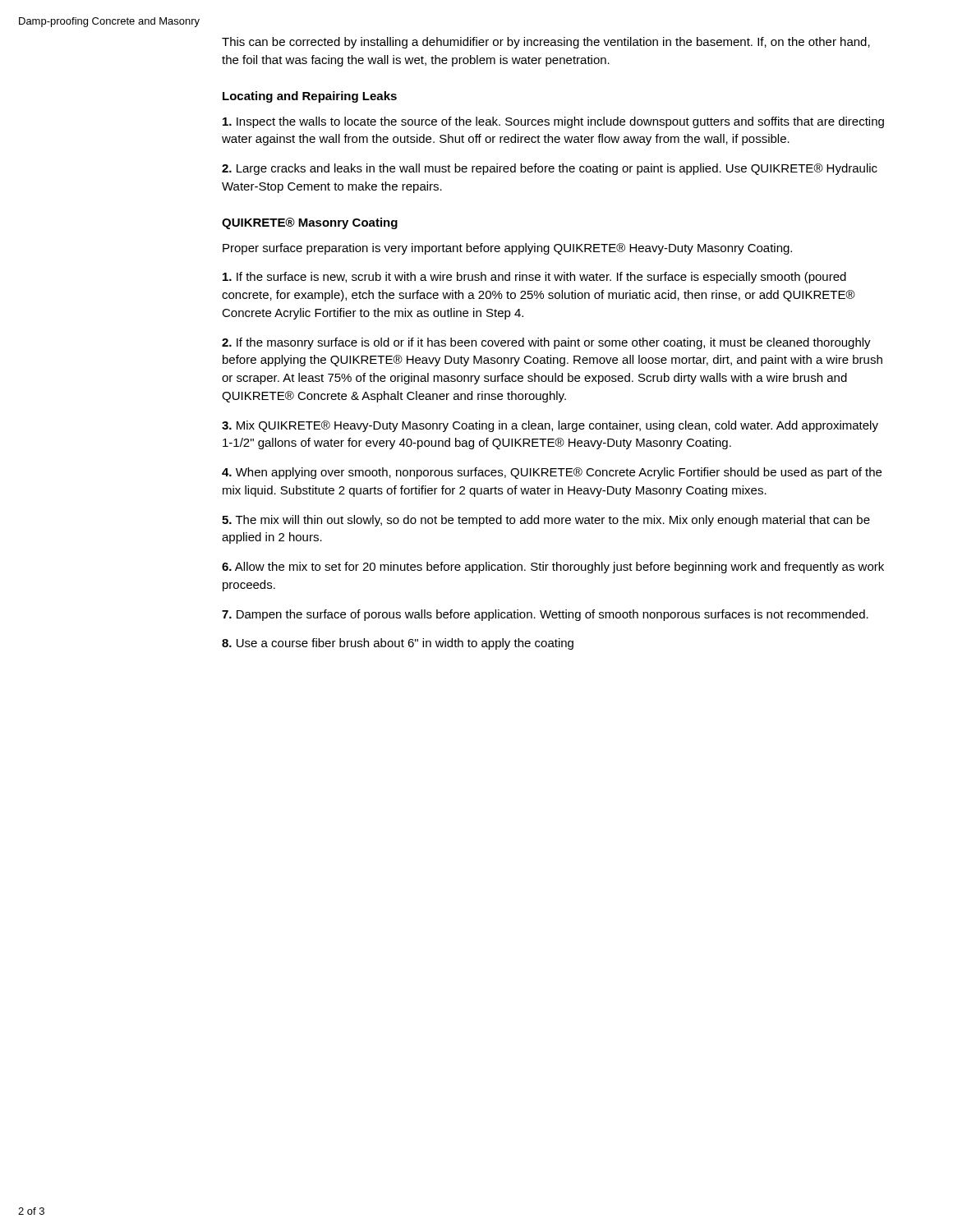This screenshot has width=953, height=1232.
Task: Locate the block of text that opens with "If the surface is"
Action: tap(538, 294)
